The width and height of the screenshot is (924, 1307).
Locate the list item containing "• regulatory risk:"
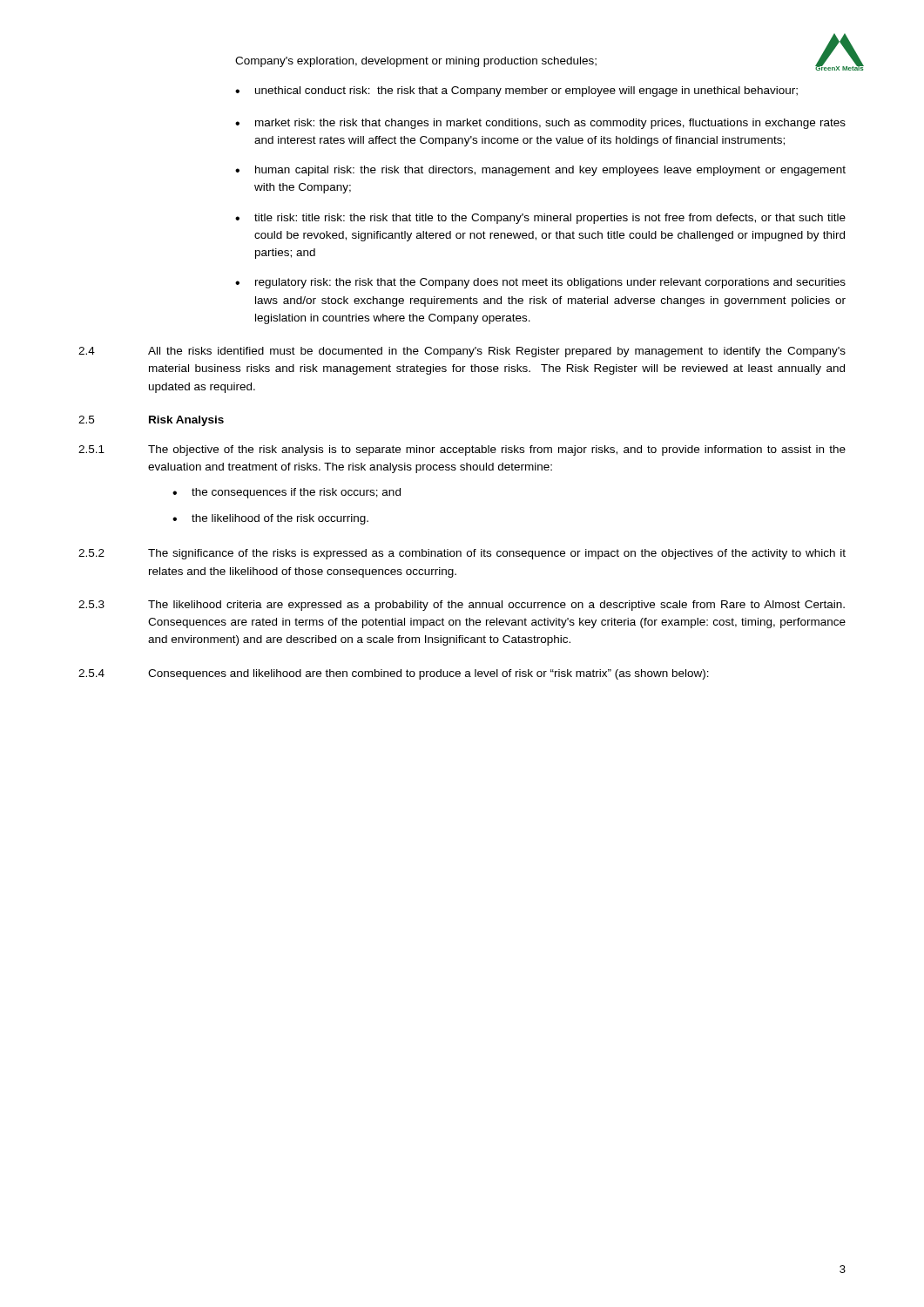point(540,300)
